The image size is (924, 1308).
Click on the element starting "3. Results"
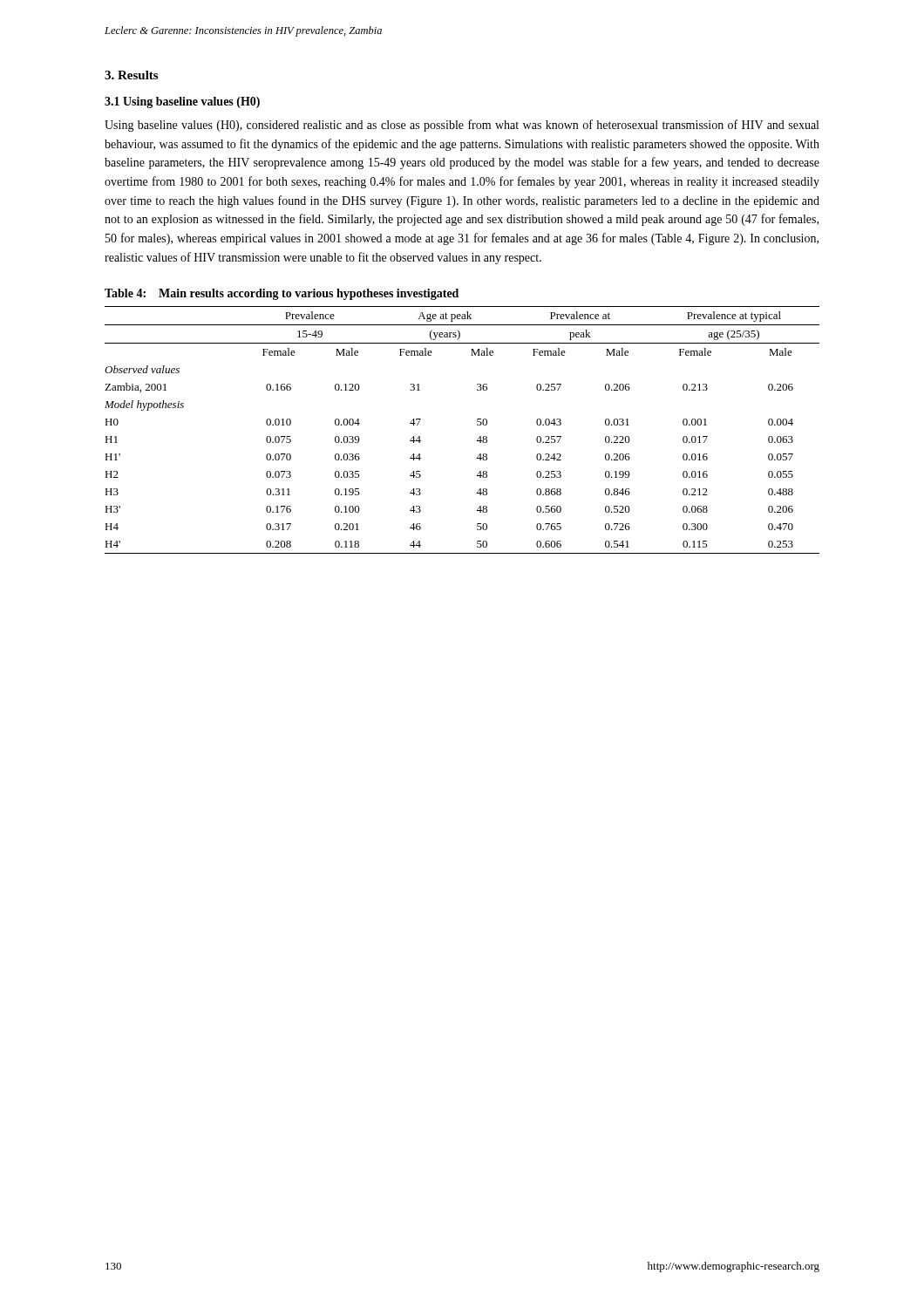tap(131, 75)
